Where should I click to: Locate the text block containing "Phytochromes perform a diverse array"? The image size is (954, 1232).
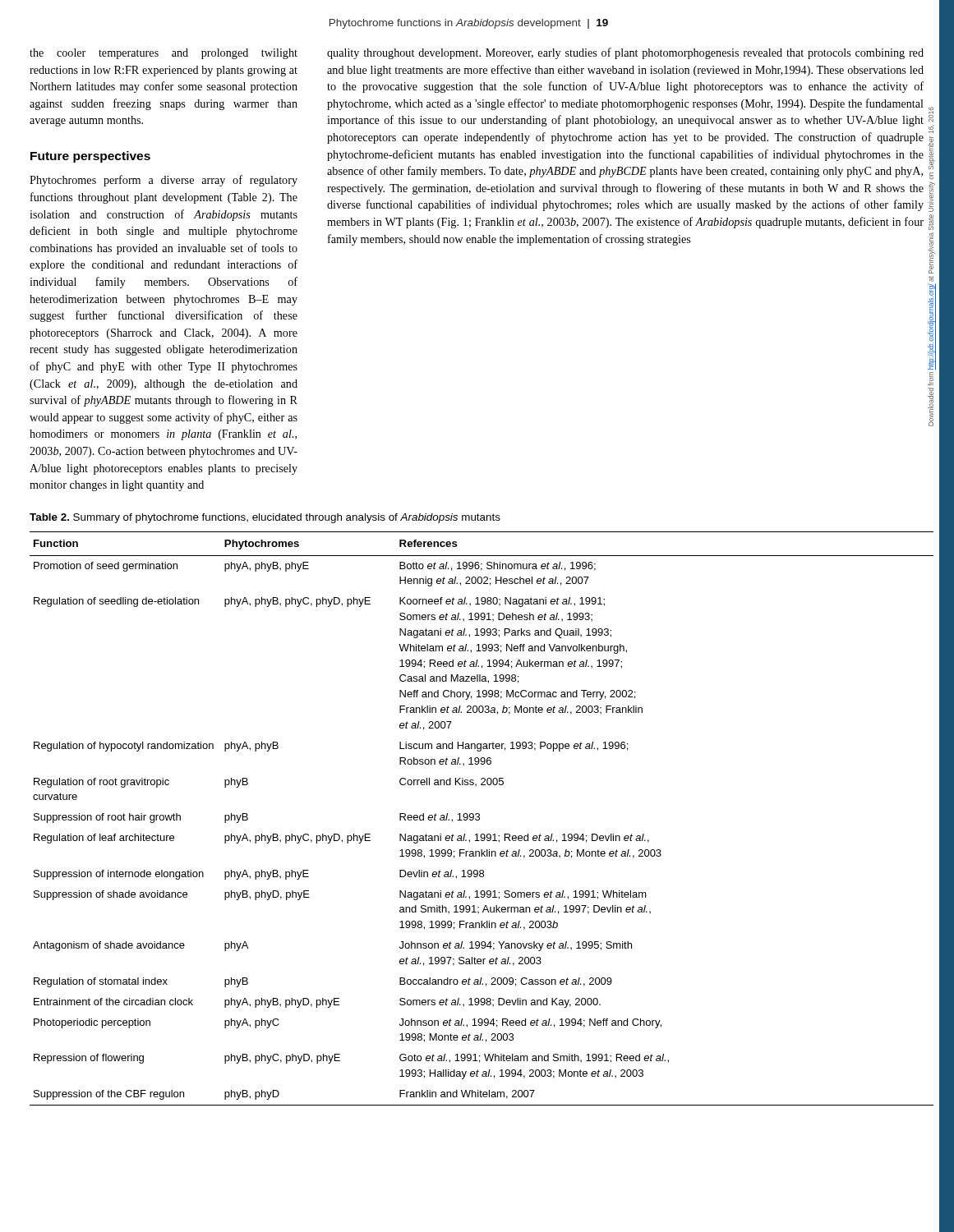point(164,333)
